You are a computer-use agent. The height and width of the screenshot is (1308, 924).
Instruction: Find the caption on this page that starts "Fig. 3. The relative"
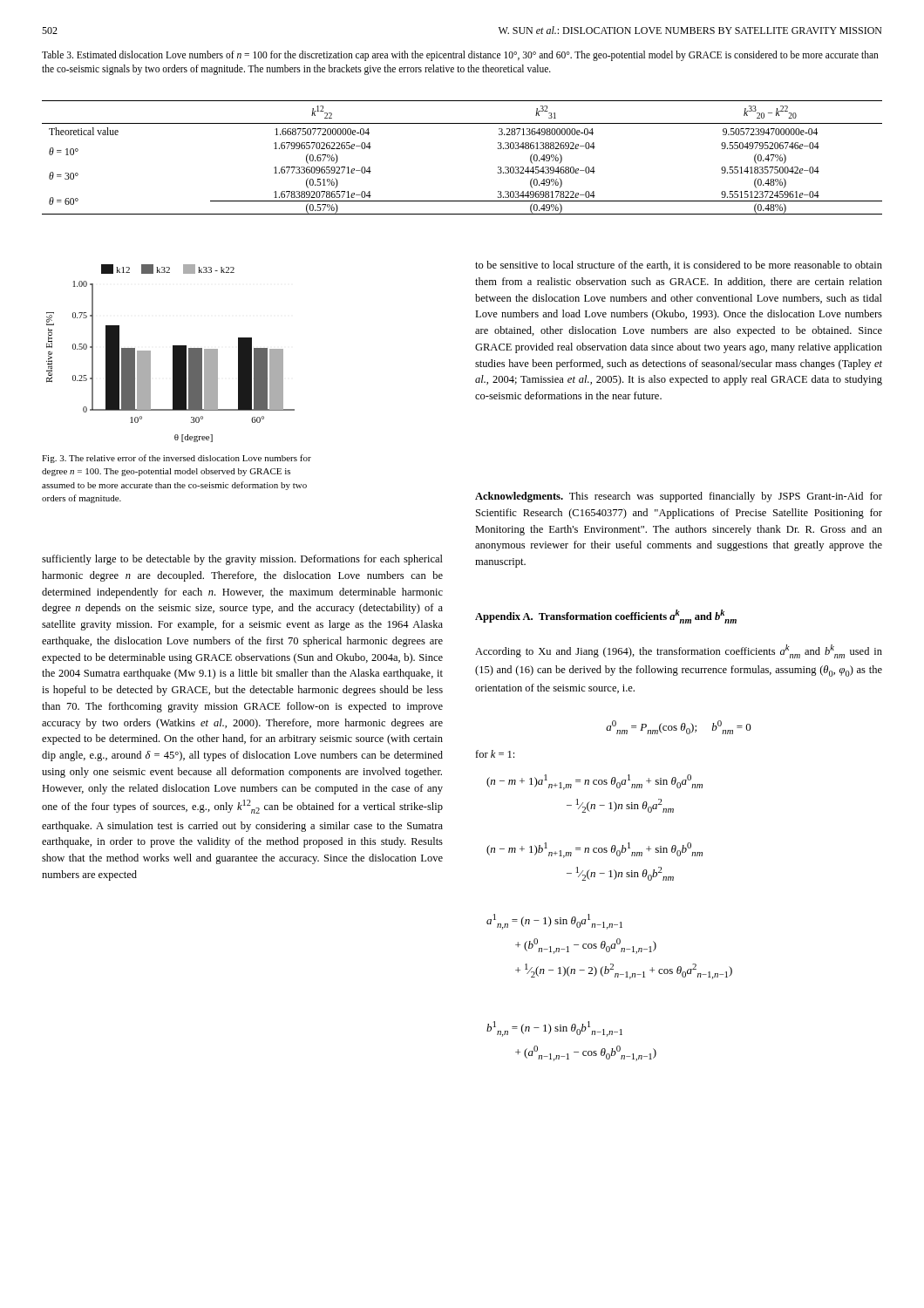(x=176, y=478)
